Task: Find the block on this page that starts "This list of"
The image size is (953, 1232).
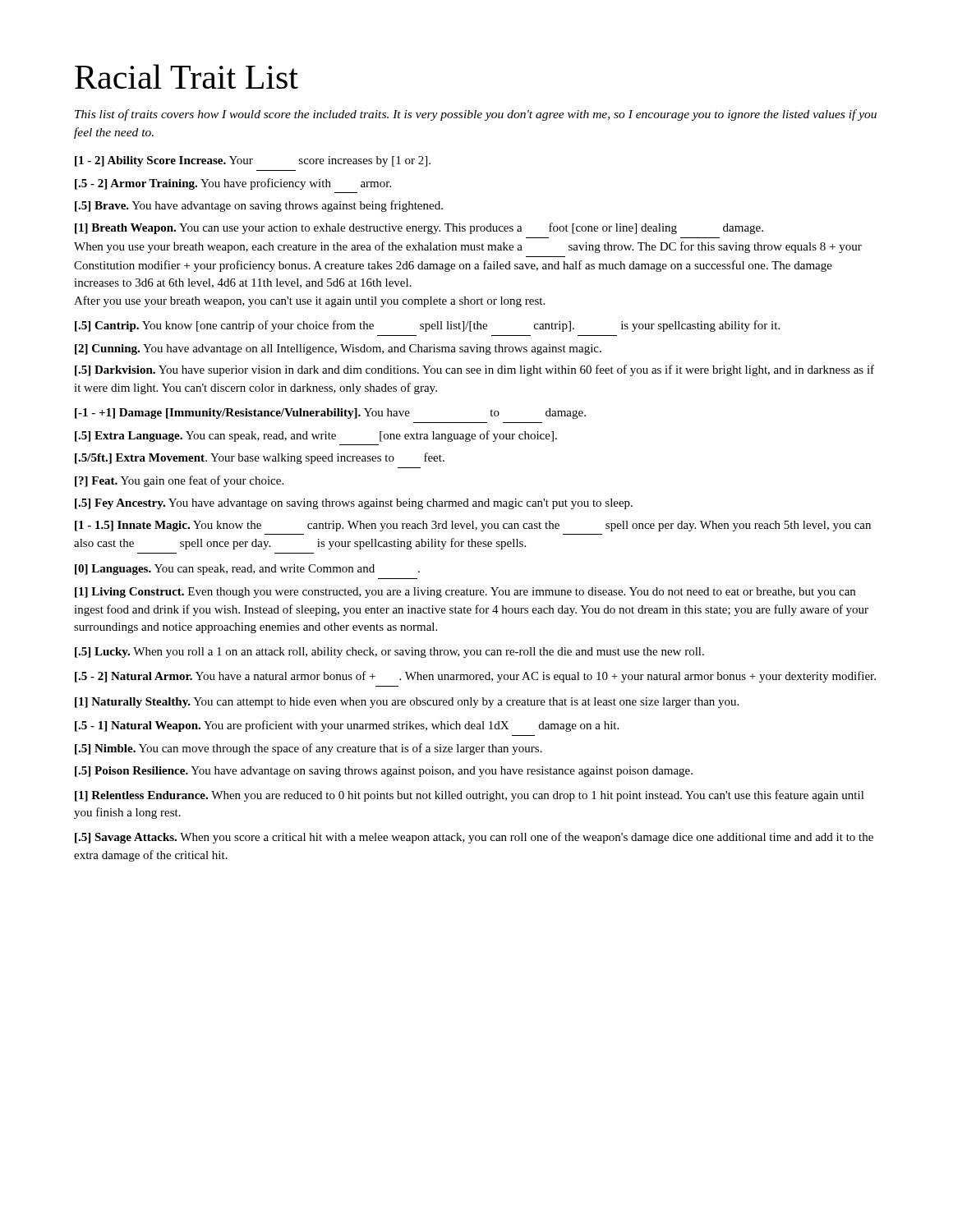Action: pos(476,124)
